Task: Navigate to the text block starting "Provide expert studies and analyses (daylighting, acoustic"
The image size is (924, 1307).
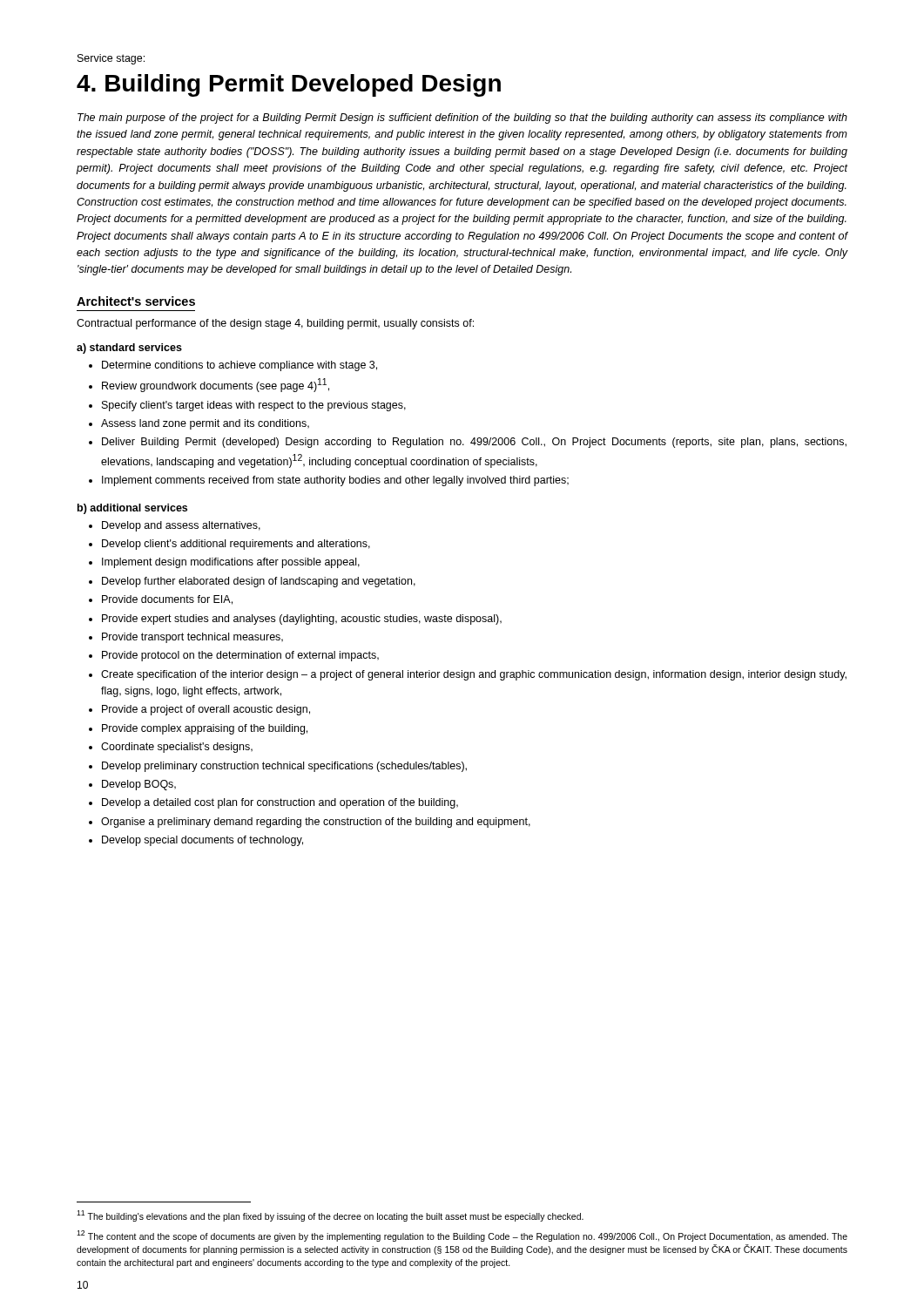Action: click(x=302, y=618)
